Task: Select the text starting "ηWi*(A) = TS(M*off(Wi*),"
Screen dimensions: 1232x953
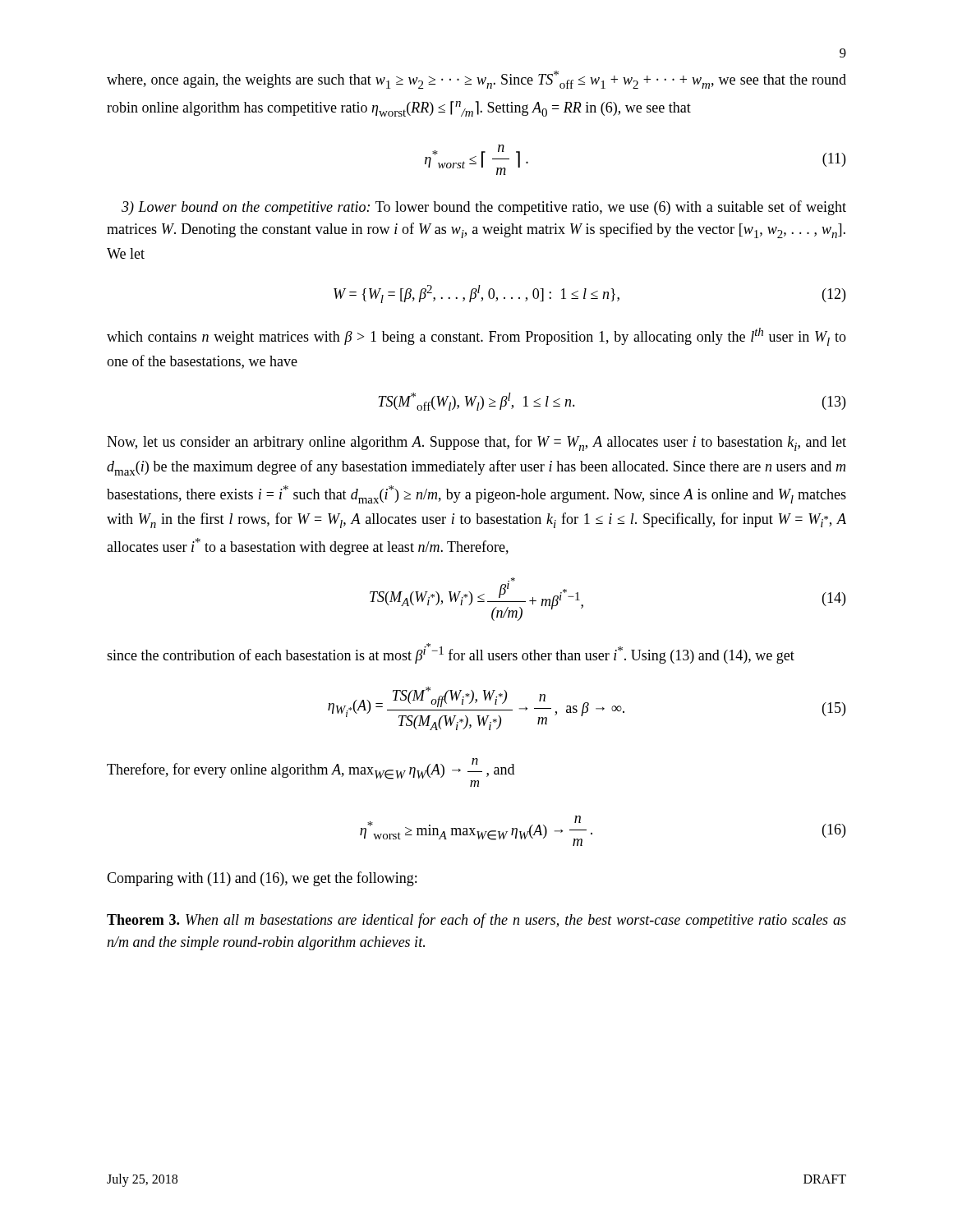Action: click(x=587, y=708)
